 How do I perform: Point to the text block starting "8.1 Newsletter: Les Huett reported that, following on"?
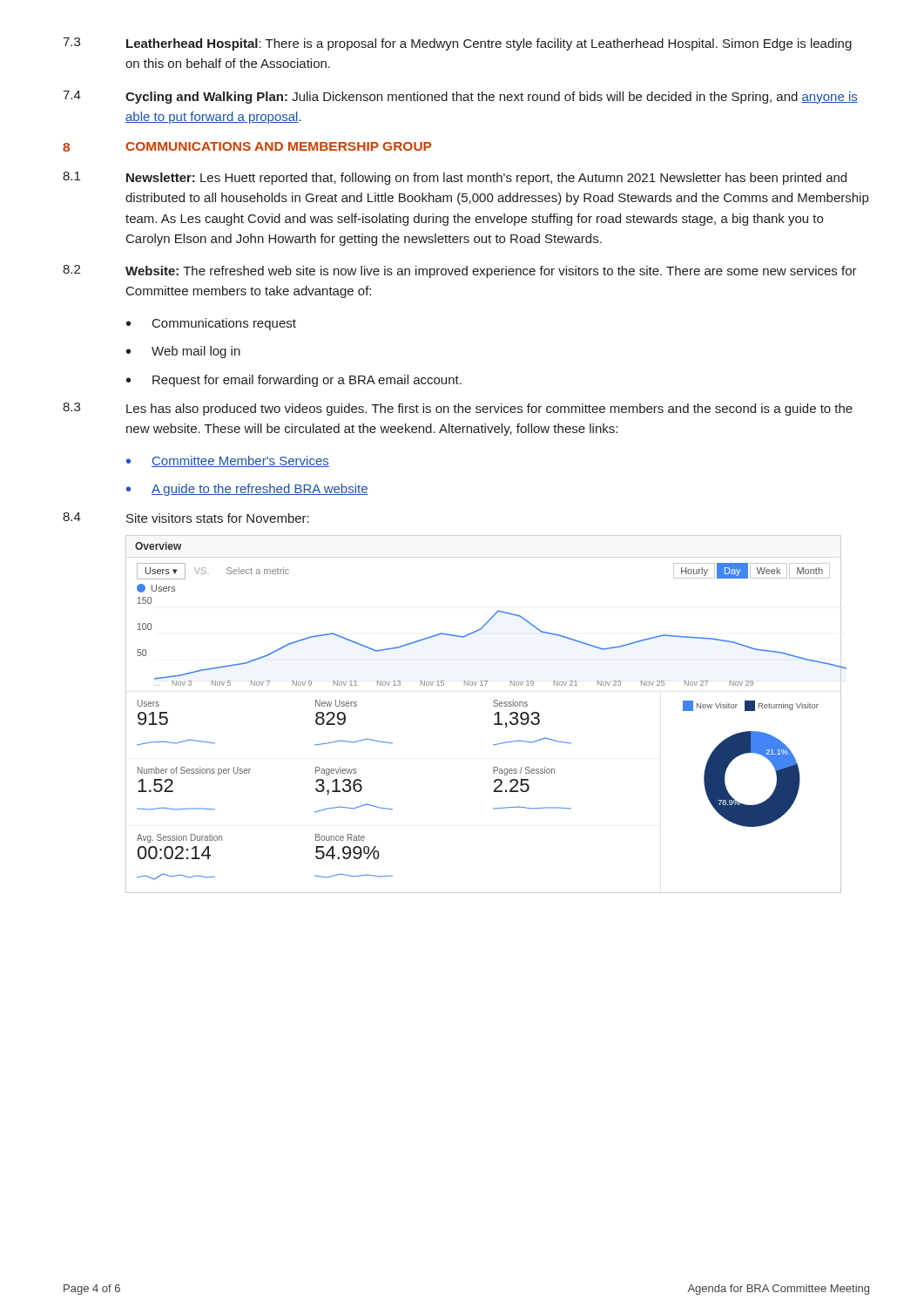[x=466, y=208]
